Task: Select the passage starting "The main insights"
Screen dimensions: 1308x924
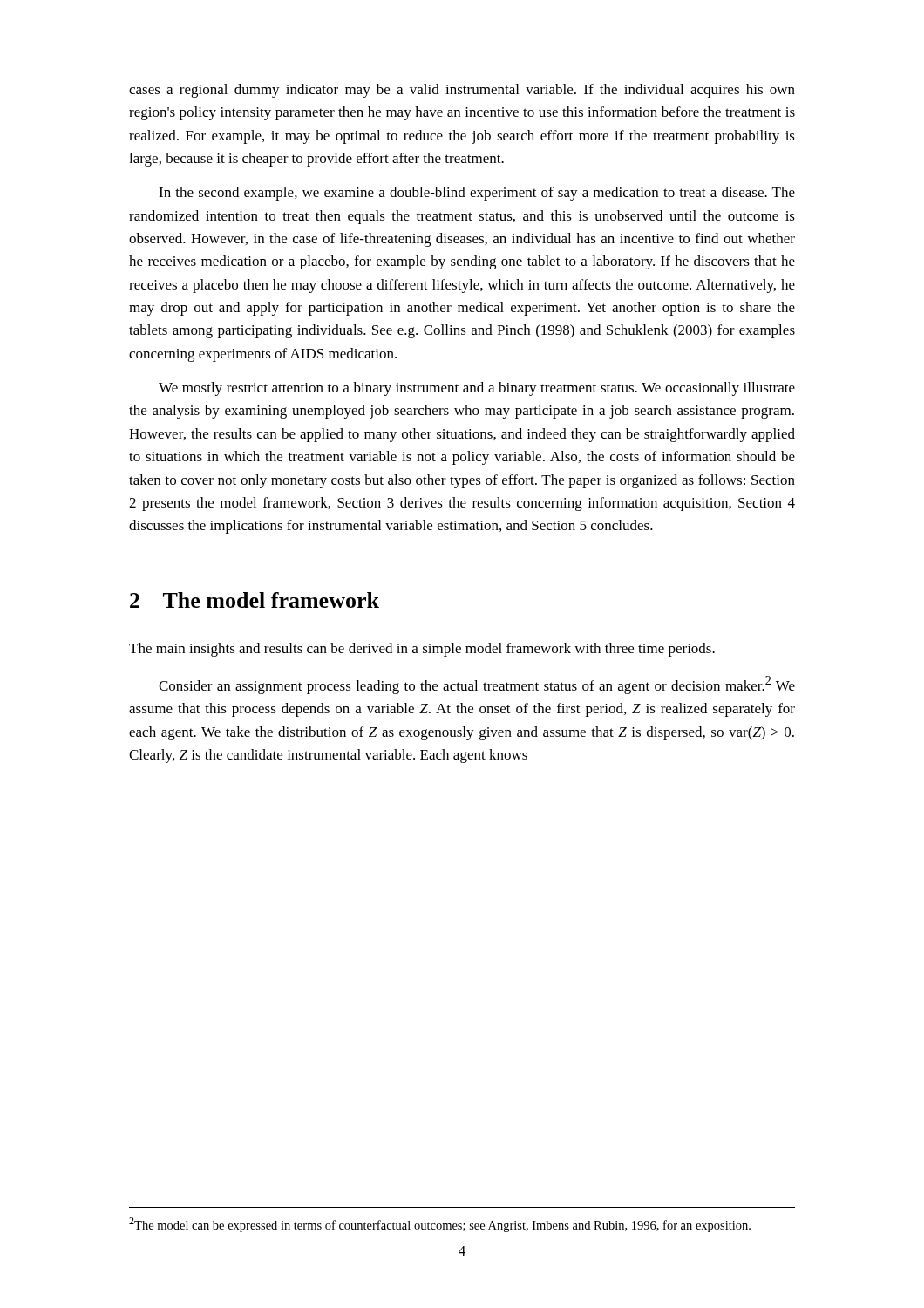Action: (x=422, y=648)
